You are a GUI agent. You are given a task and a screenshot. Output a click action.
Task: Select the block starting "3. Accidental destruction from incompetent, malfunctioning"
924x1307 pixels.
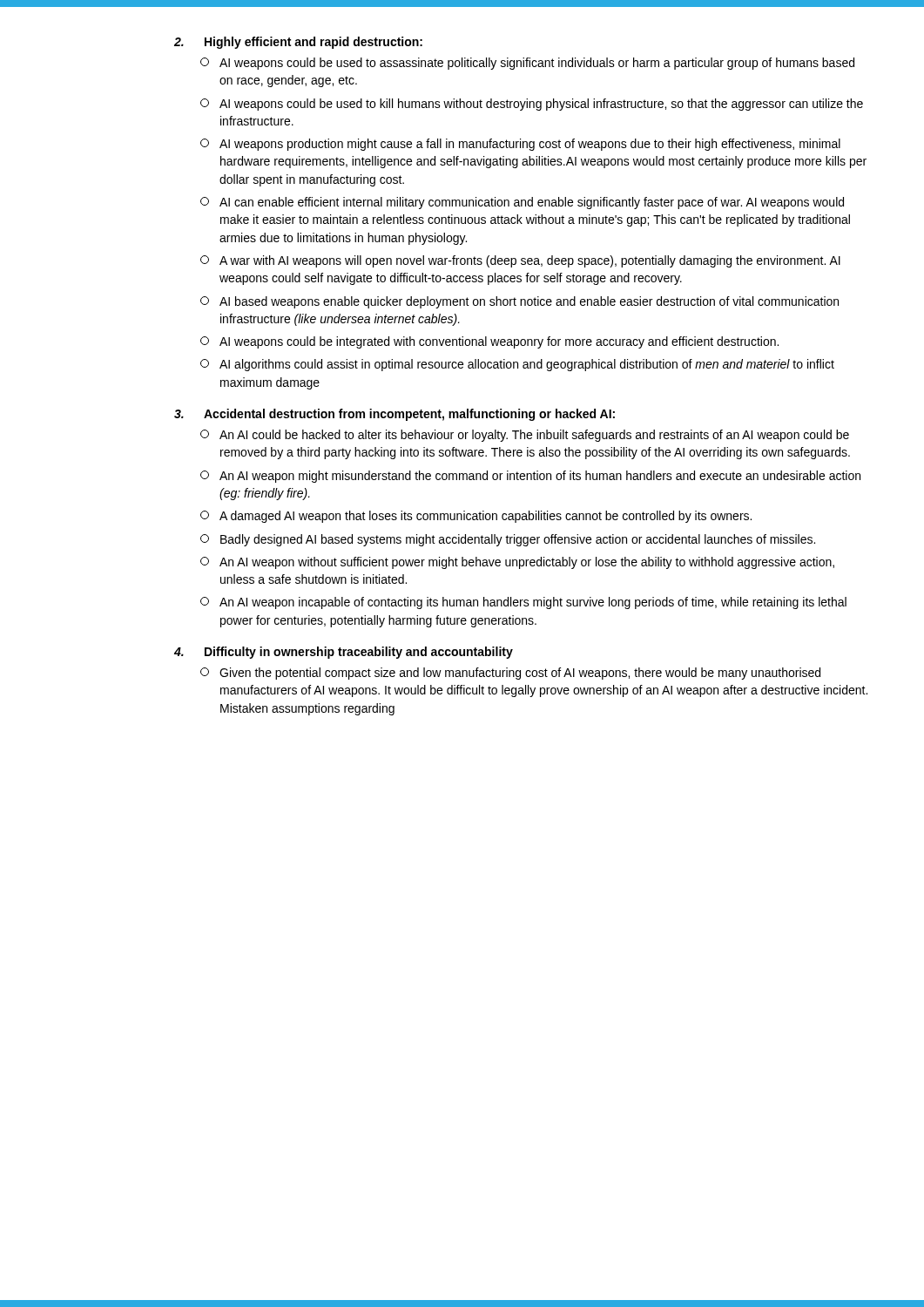point(395,414)
